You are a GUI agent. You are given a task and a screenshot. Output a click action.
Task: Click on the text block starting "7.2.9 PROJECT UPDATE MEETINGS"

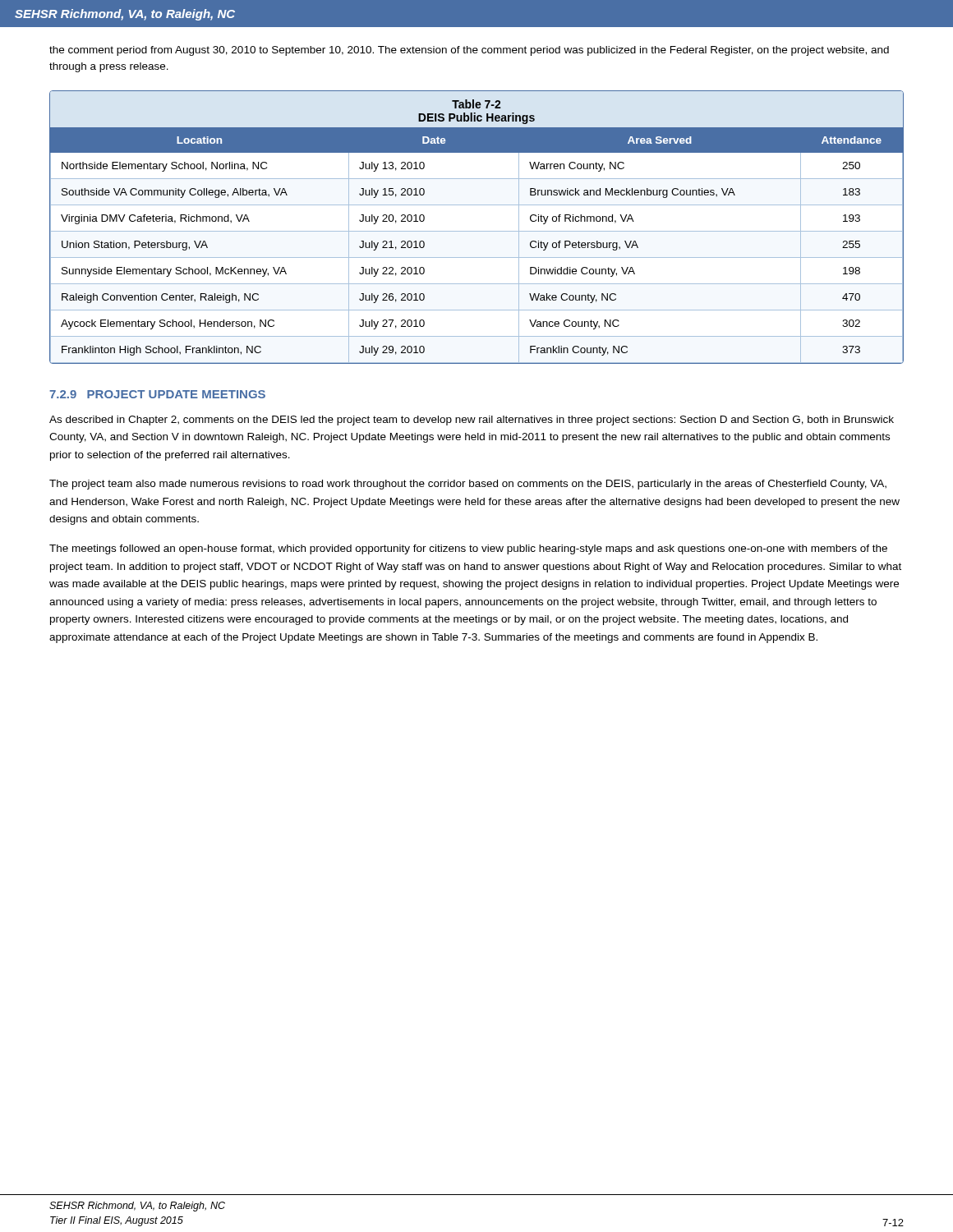tap(158, 393)
